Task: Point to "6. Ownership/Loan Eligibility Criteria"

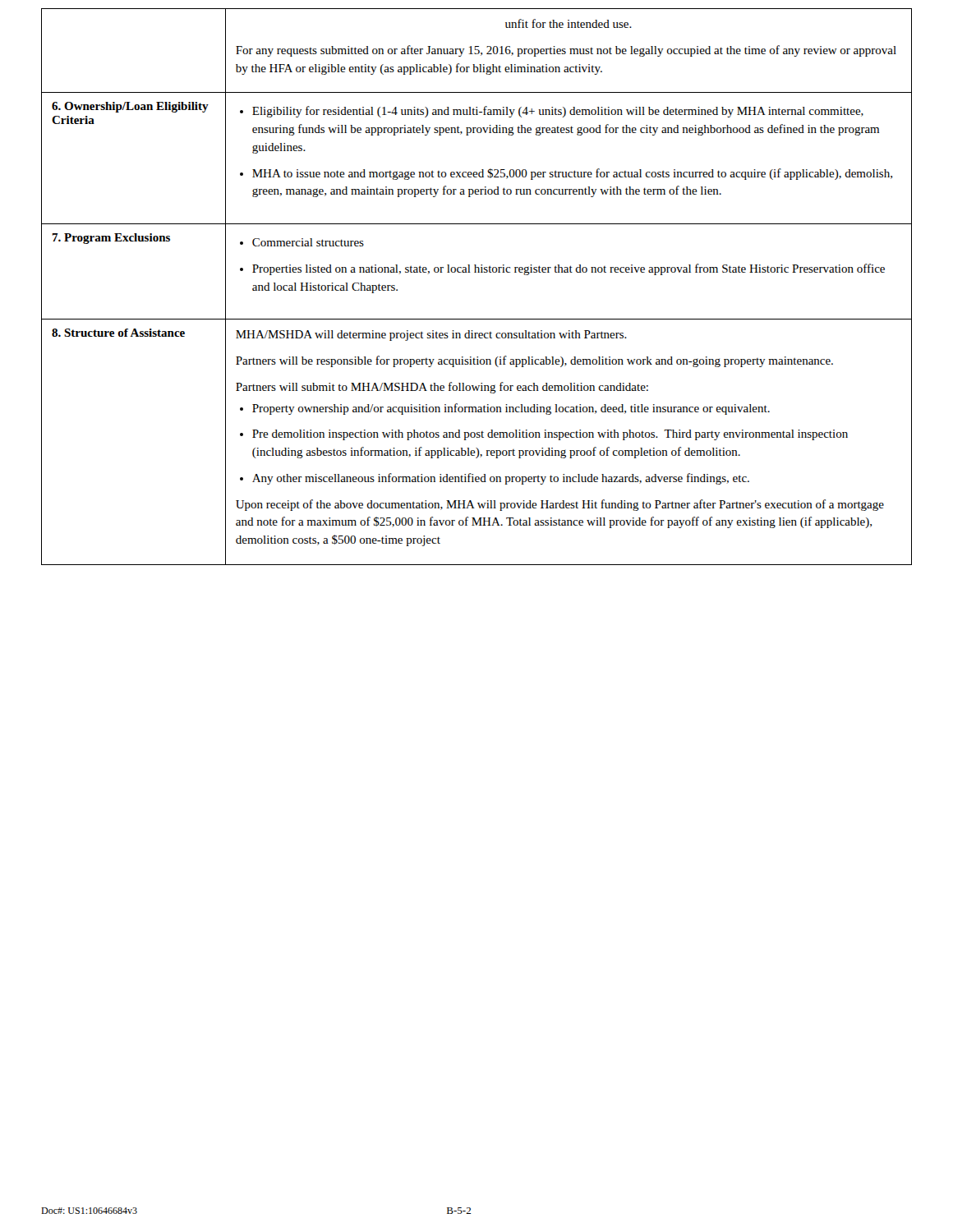Action: 130,113
